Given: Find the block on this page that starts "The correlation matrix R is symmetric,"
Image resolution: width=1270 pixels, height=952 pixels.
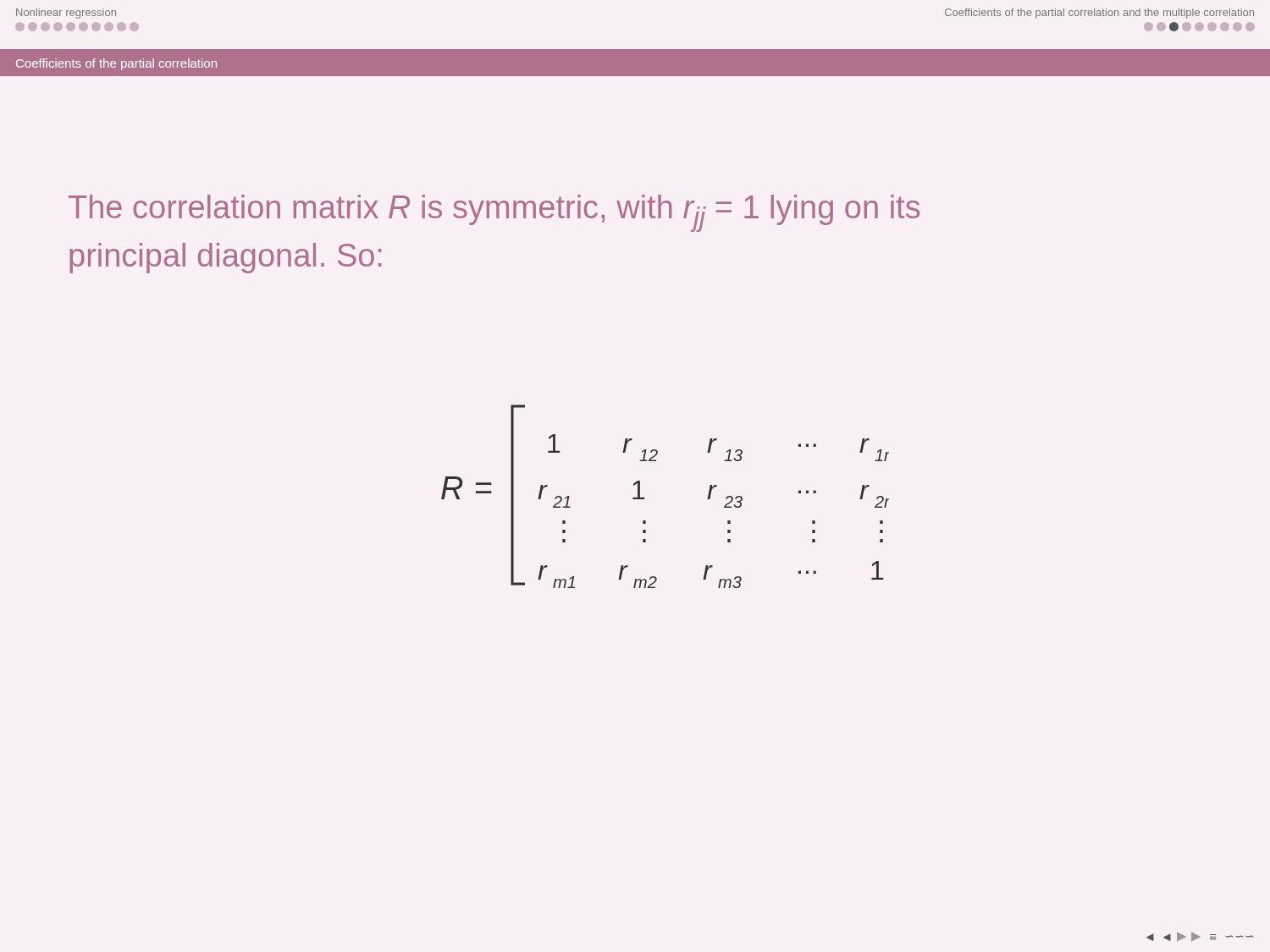Looking at the screenshot, I should 494,232.
